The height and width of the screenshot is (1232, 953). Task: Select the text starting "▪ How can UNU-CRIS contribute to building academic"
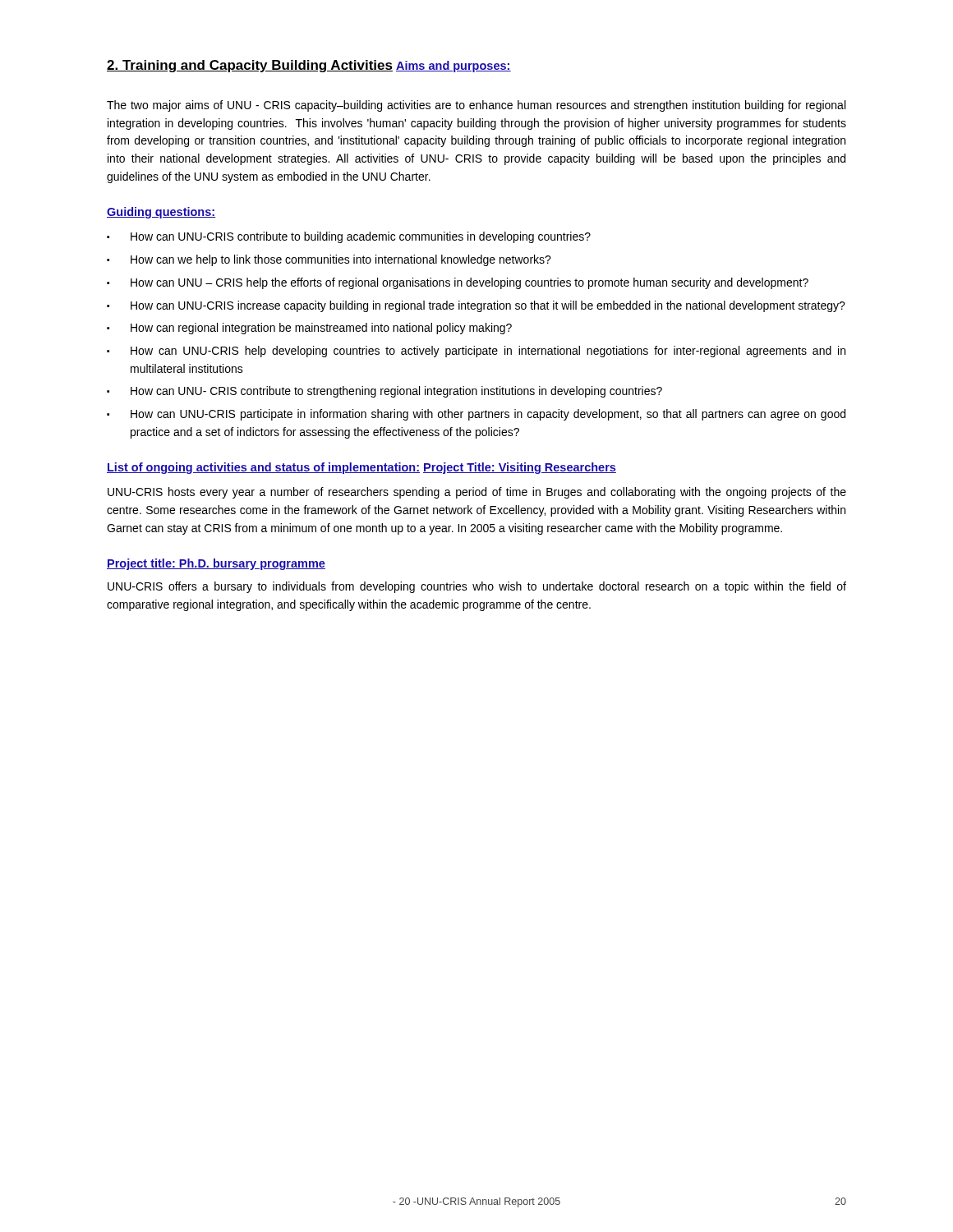[x=476, y=238]
